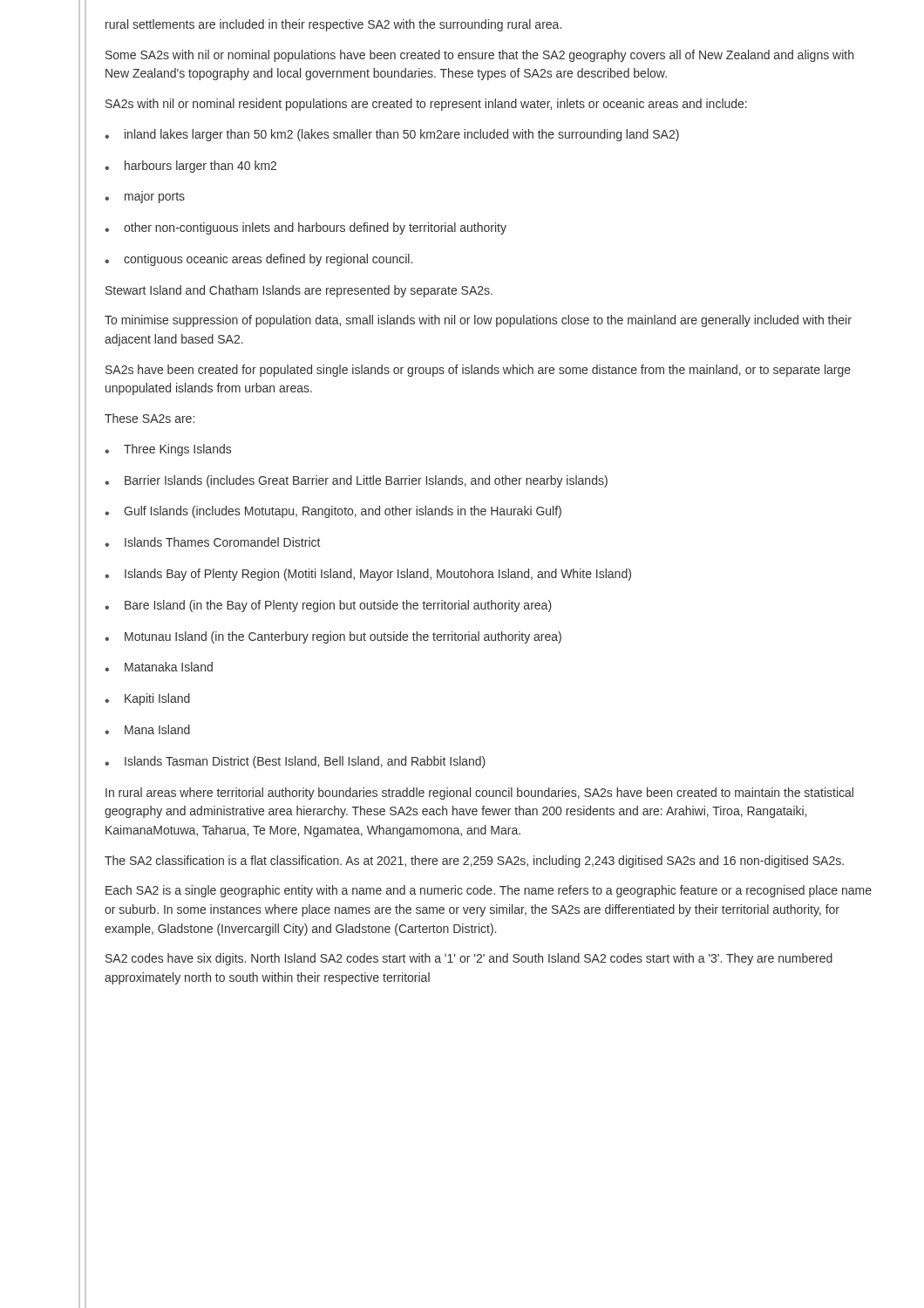Image resolution: width=924 pixels, height=1308 pixels.
Task: Where is the passage that starts "Stewart Island and Chatham Islands are"?
Action: coord(299,290)
